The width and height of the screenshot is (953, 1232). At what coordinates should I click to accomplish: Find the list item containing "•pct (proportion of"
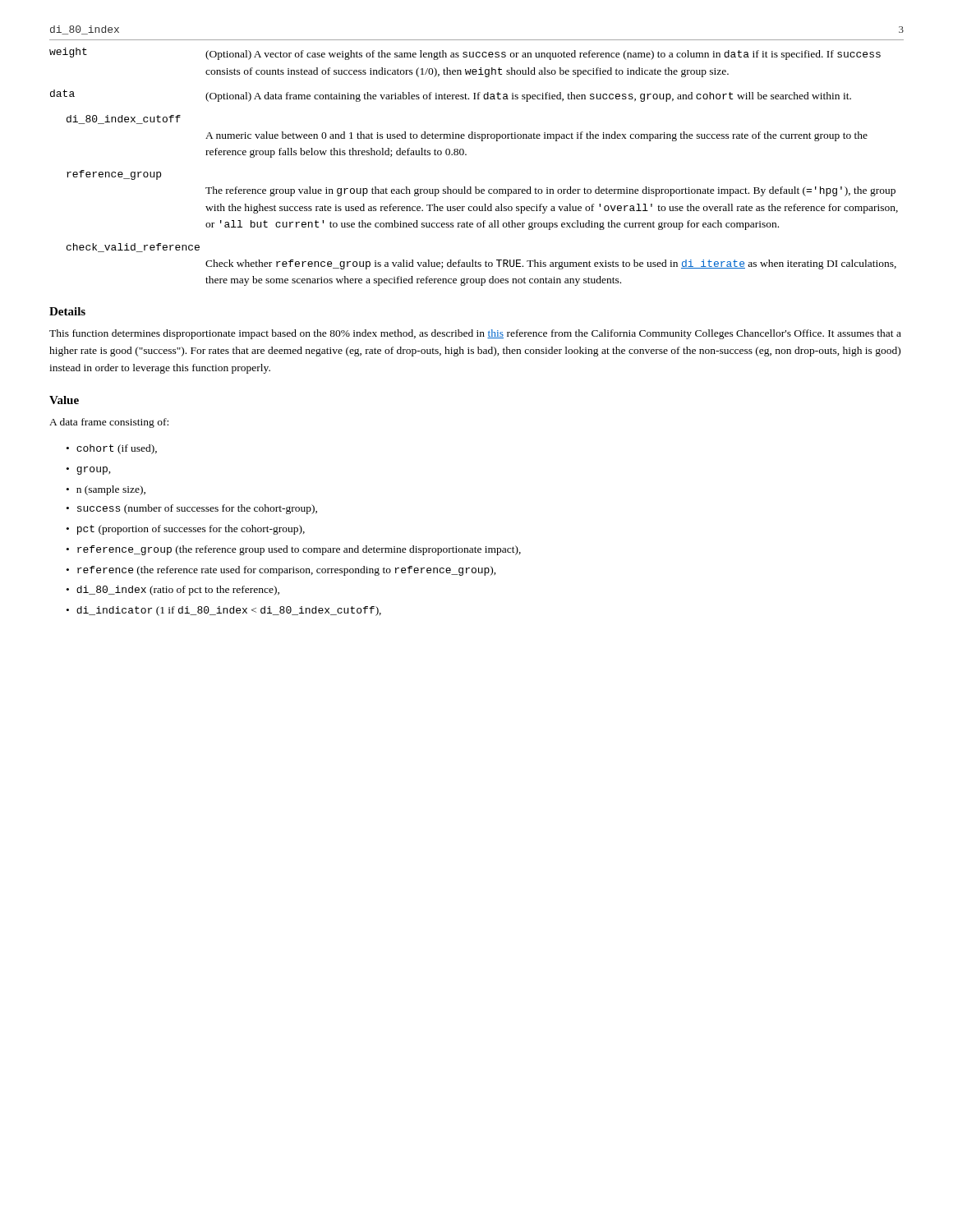click(185, 529)
